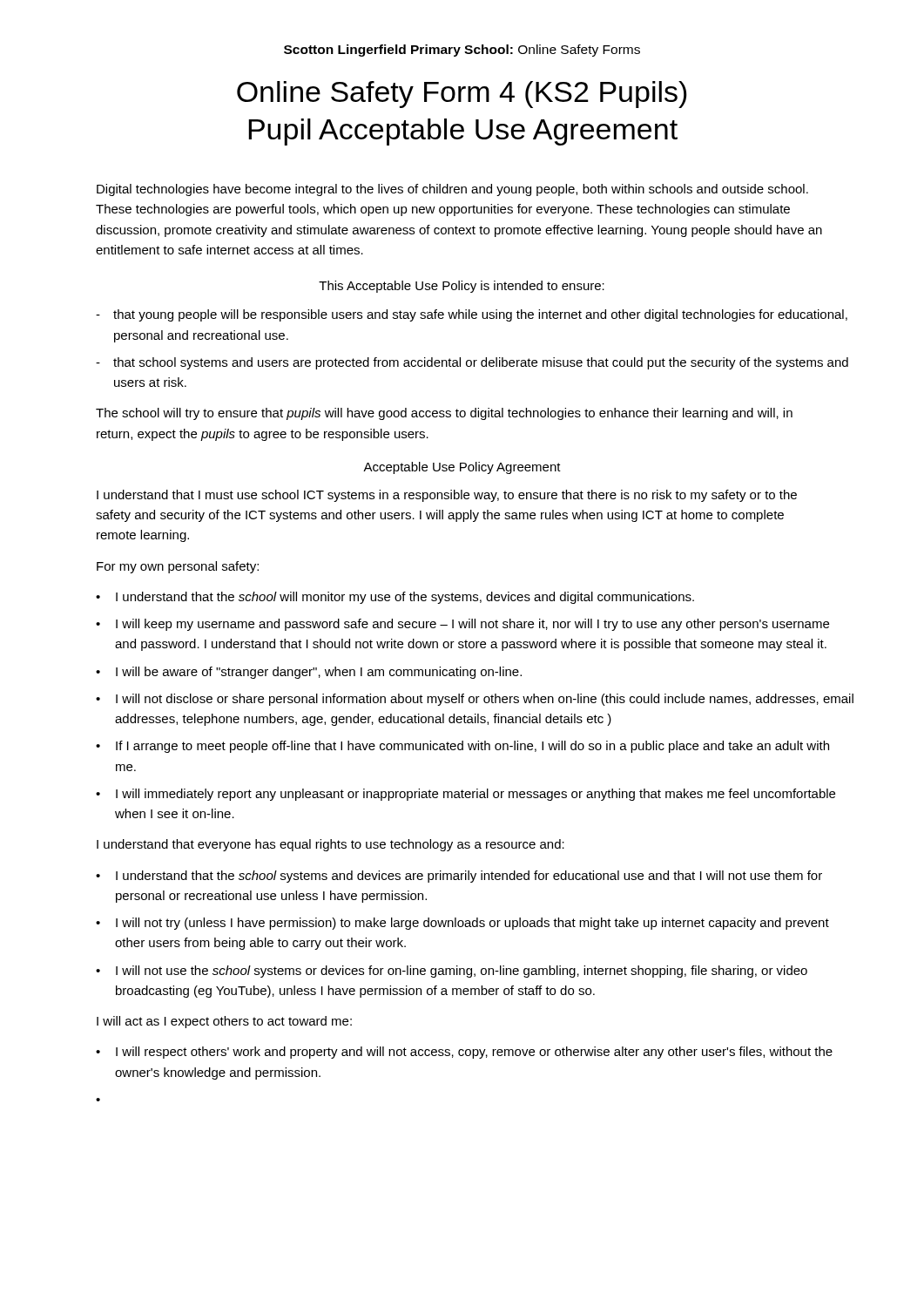The width and height of the screenshot is (924, 1307).
Task: Locate the text block that says "I understand that I must"
Action: pyautogui.click(x=447, y=515)
